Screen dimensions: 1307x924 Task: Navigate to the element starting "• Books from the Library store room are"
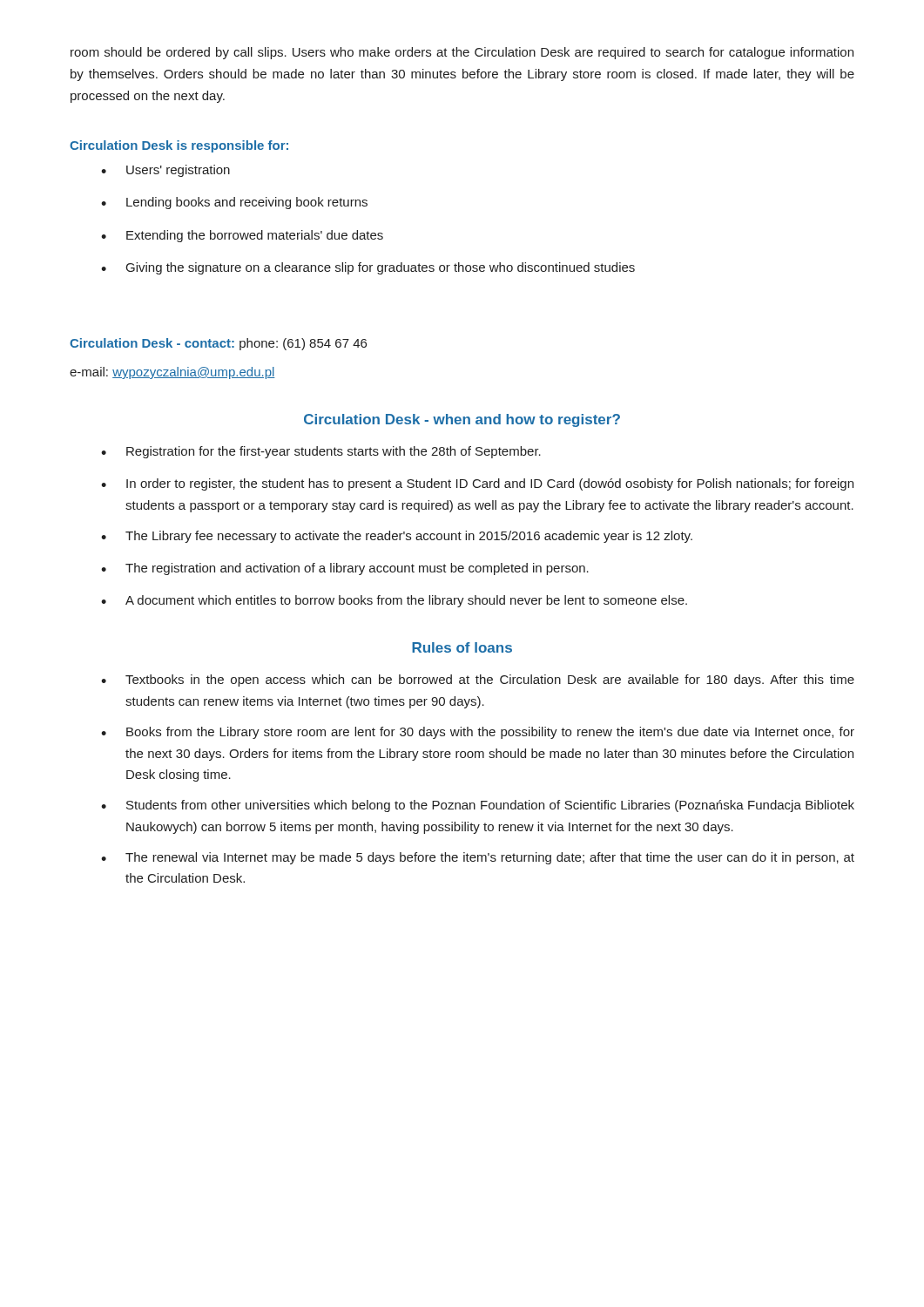click(x=478, y=754)
